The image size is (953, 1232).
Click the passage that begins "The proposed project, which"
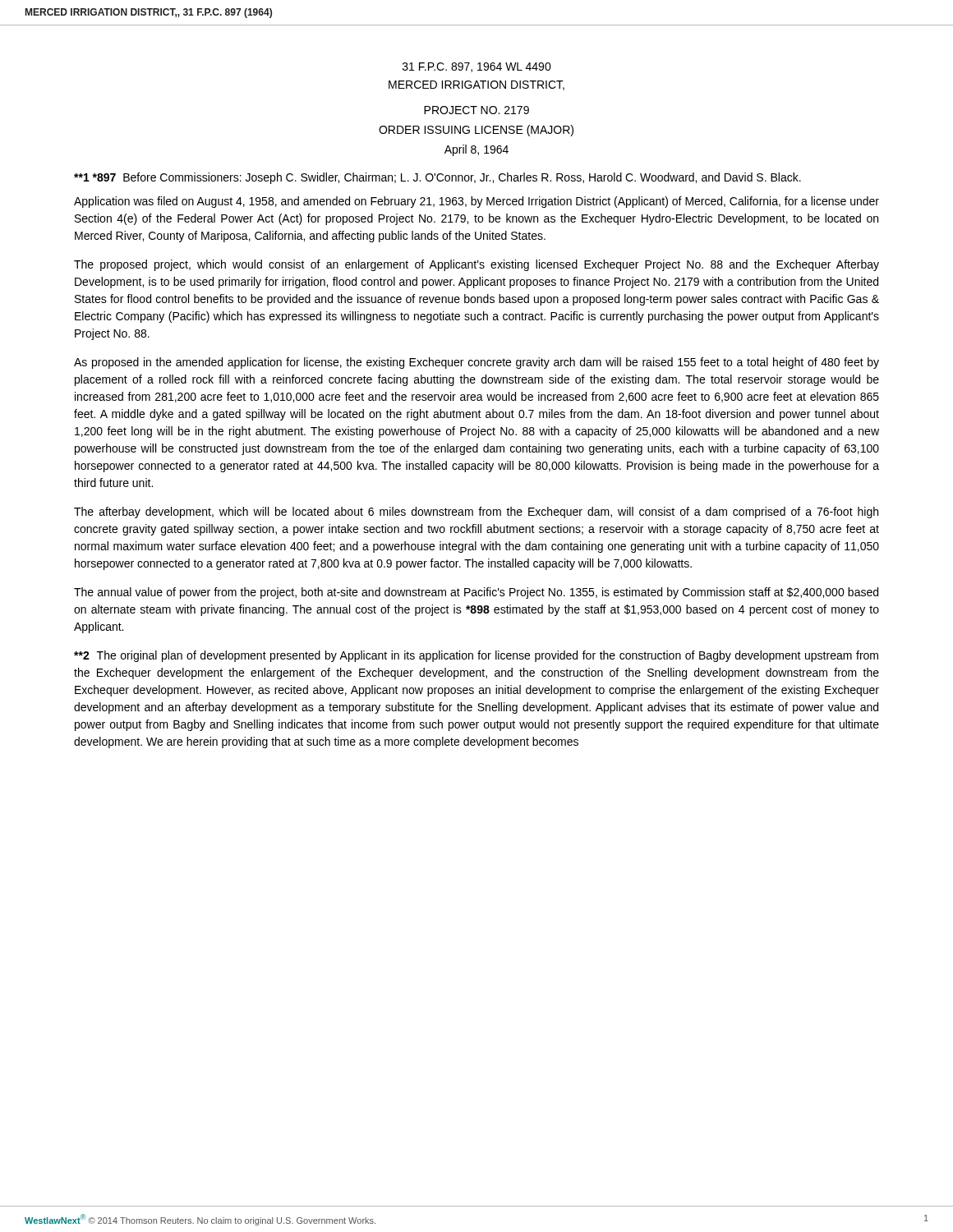(476, 299)
